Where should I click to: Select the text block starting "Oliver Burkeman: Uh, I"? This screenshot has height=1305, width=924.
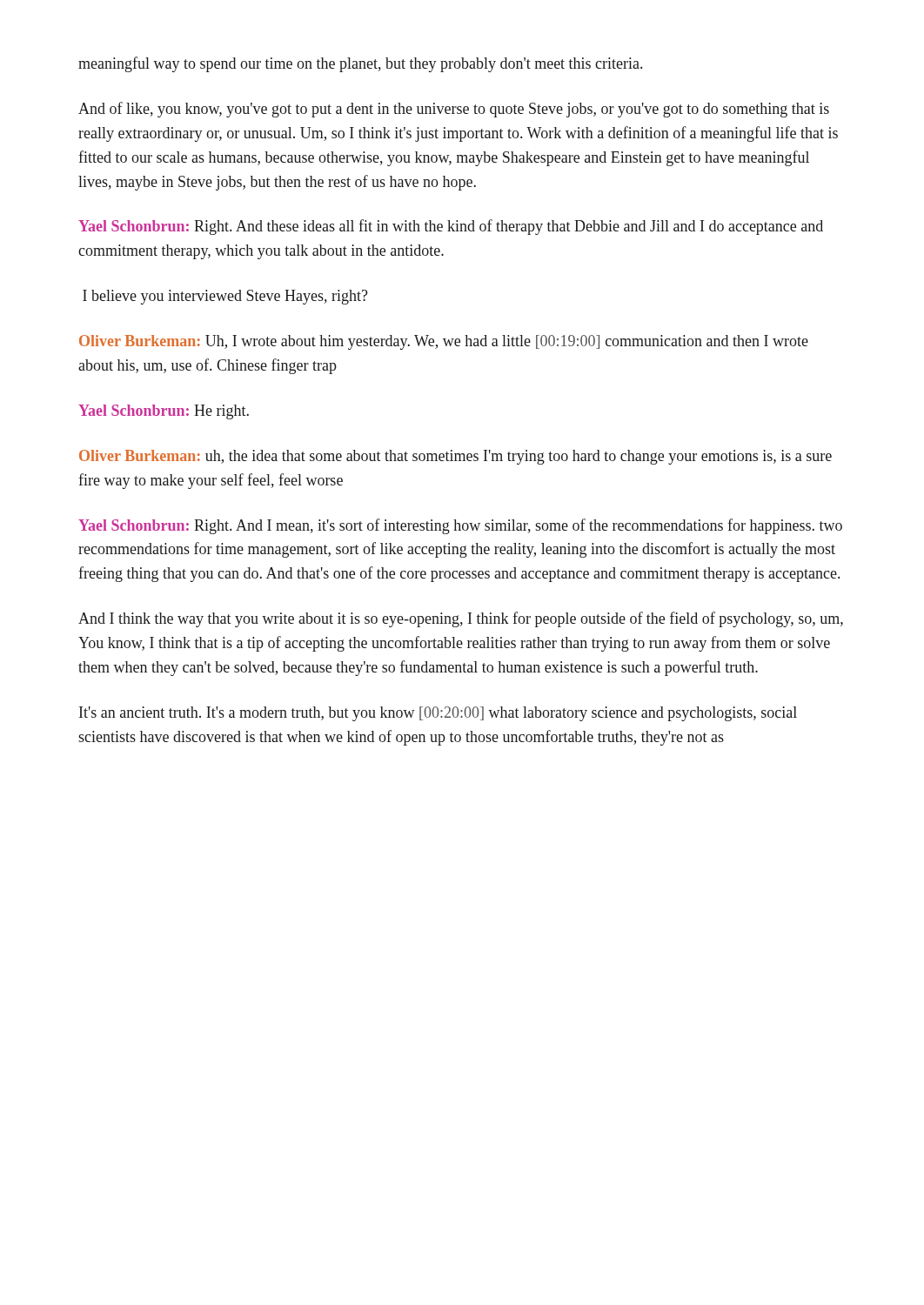pos(443,353)
